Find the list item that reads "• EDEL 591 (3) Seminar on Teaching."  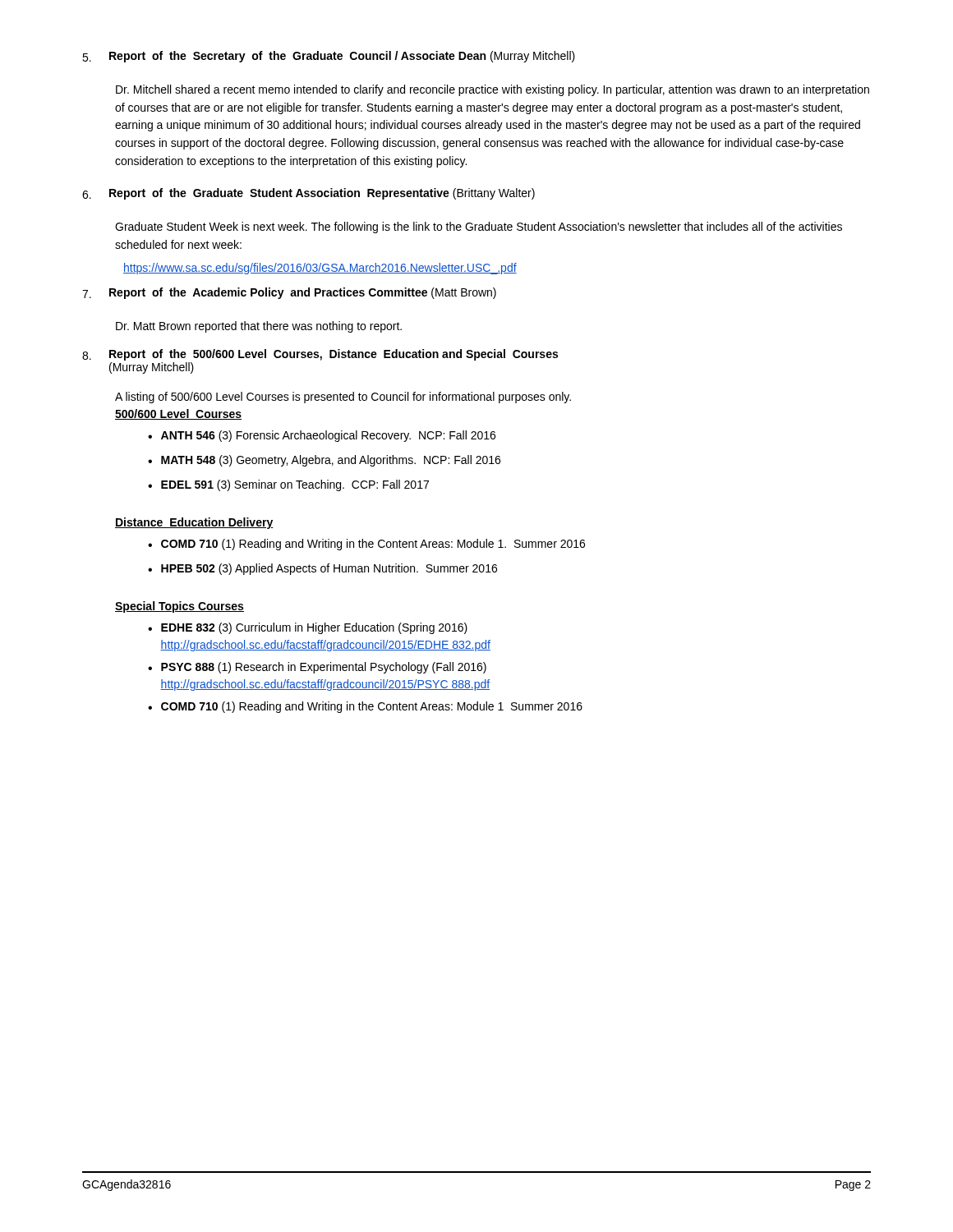(289, 486)
